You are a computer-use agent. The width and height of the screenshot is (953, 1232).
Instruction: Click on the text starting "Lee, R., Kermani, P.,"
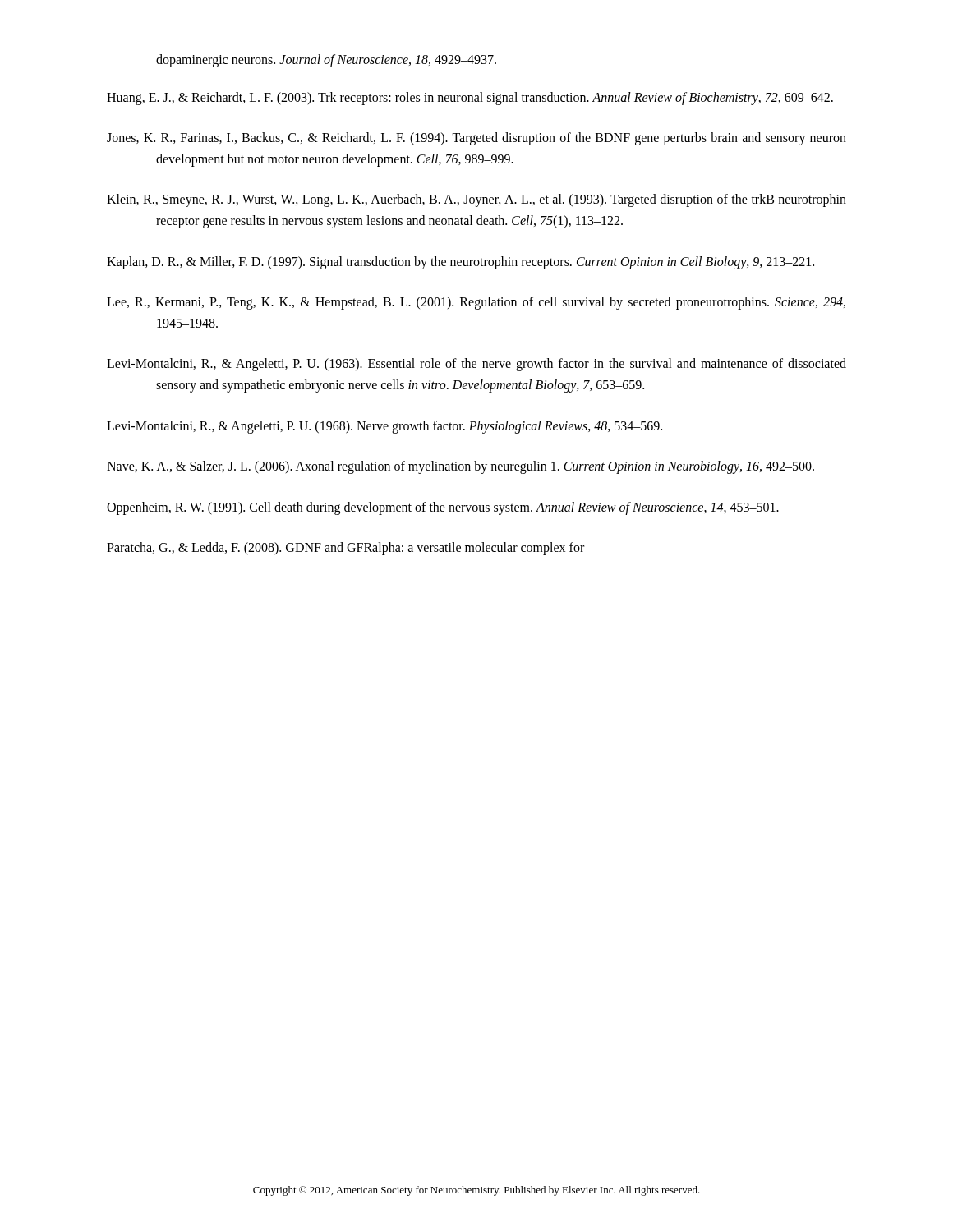coord(476,312)
